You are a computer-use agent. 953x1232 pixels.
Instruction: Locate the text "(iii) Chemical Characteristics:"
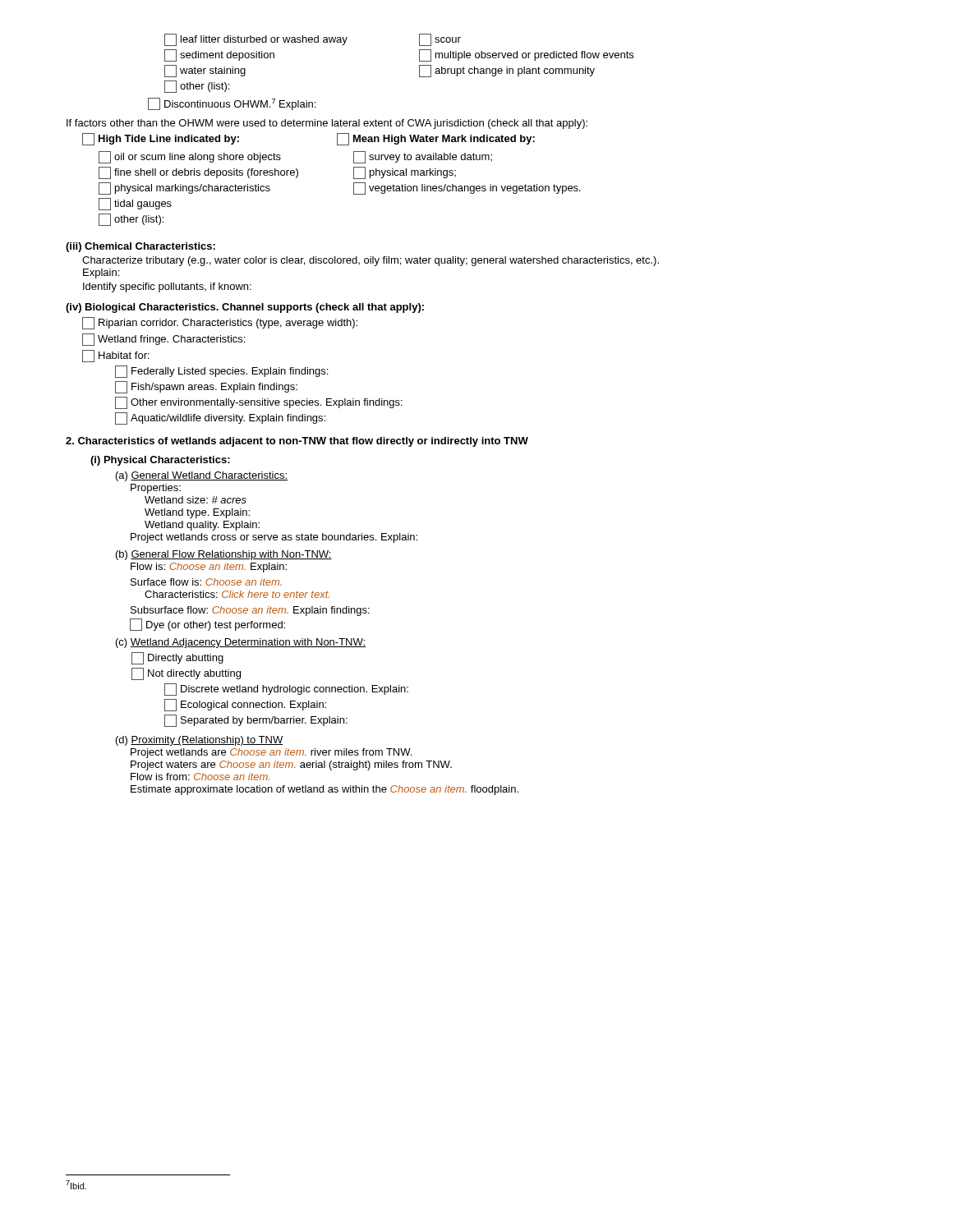click(x=141, y=246)
